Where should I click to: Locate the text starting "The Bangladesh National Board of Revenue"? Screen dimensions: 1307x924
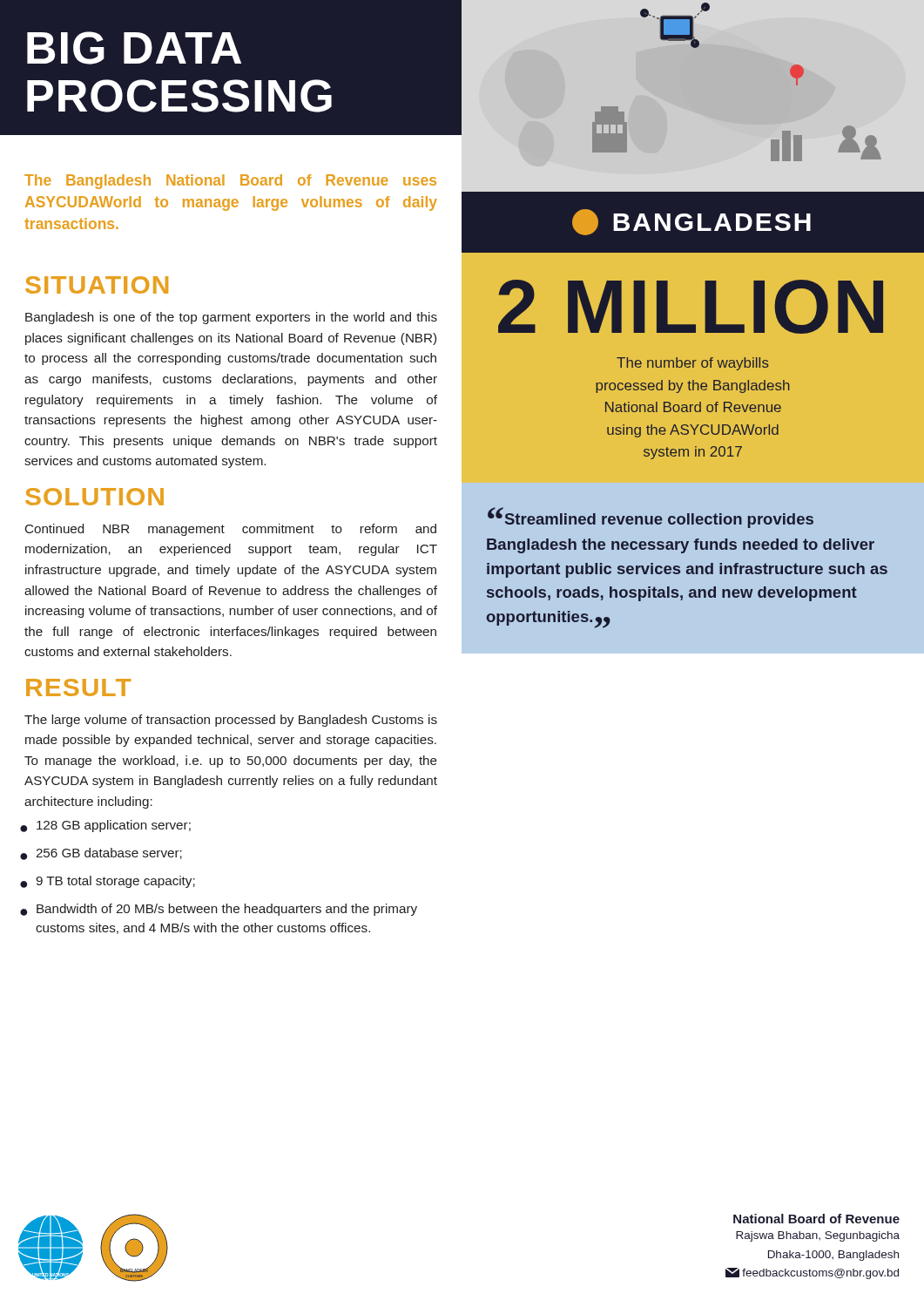[x=231, y=203]
